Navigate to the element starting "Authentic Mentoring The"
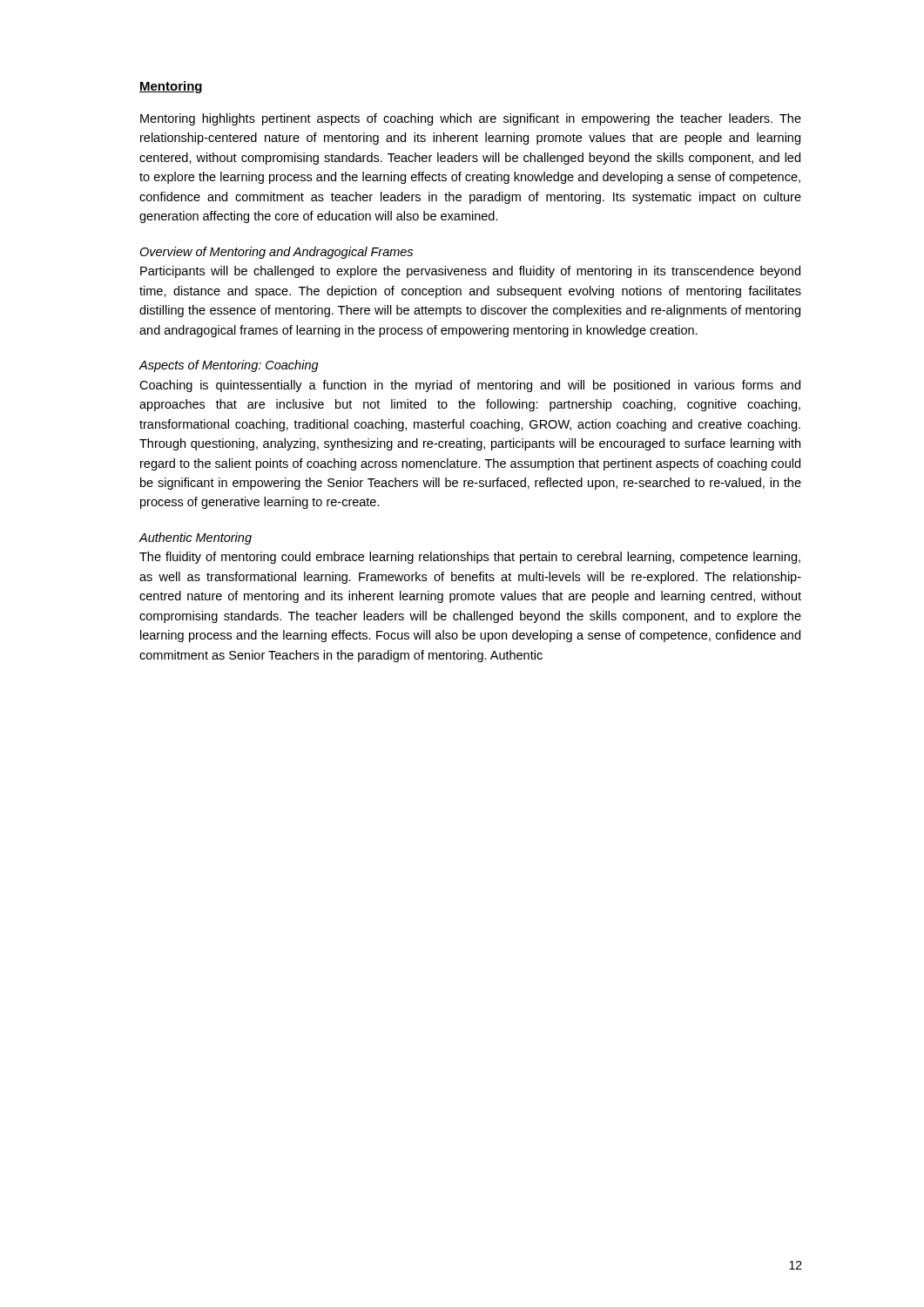Screen dimensions: 1307x924 pos(470,596)
